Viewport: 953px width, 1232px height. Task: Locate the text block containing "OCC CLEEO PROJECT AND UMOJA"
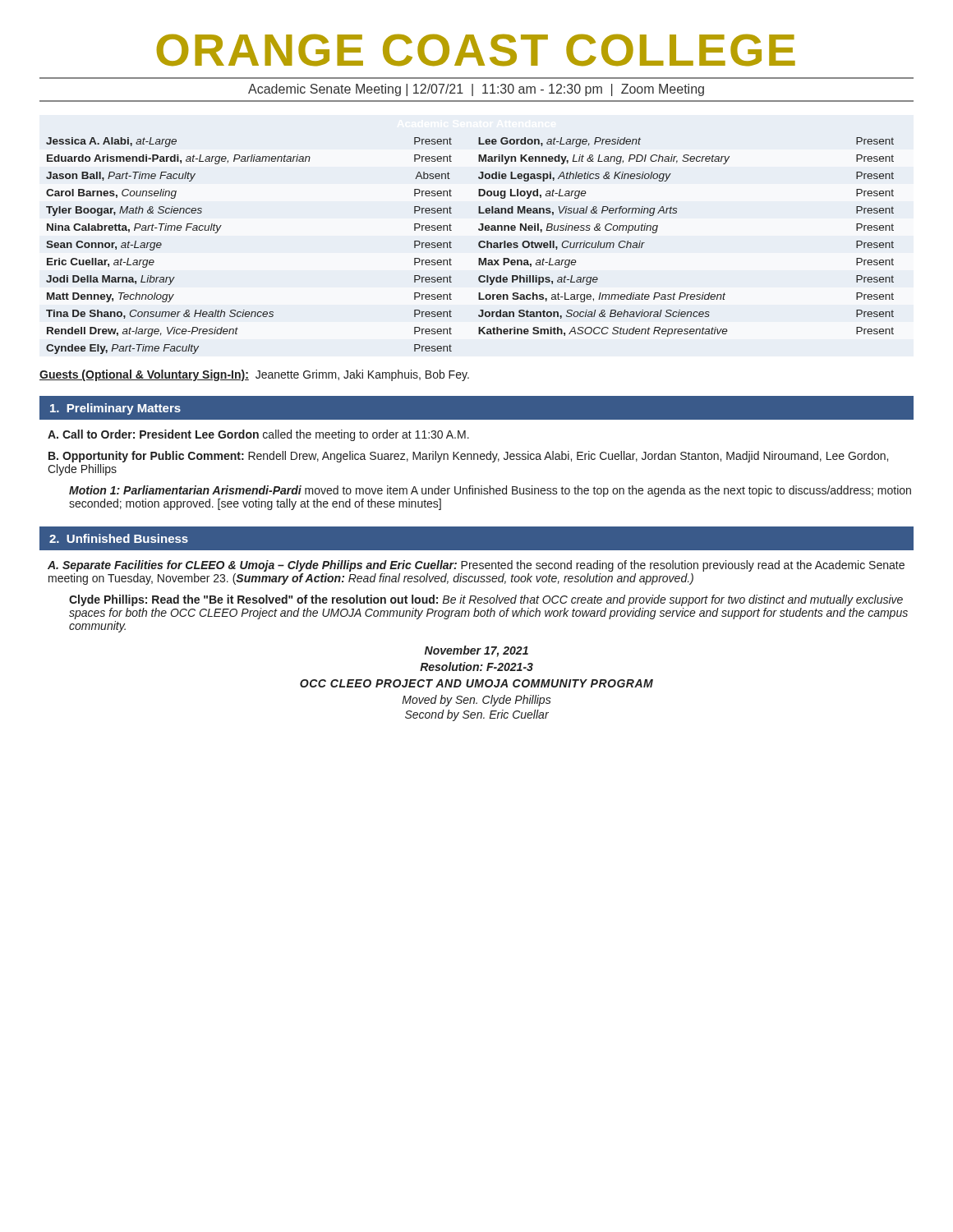coord(476,683)
